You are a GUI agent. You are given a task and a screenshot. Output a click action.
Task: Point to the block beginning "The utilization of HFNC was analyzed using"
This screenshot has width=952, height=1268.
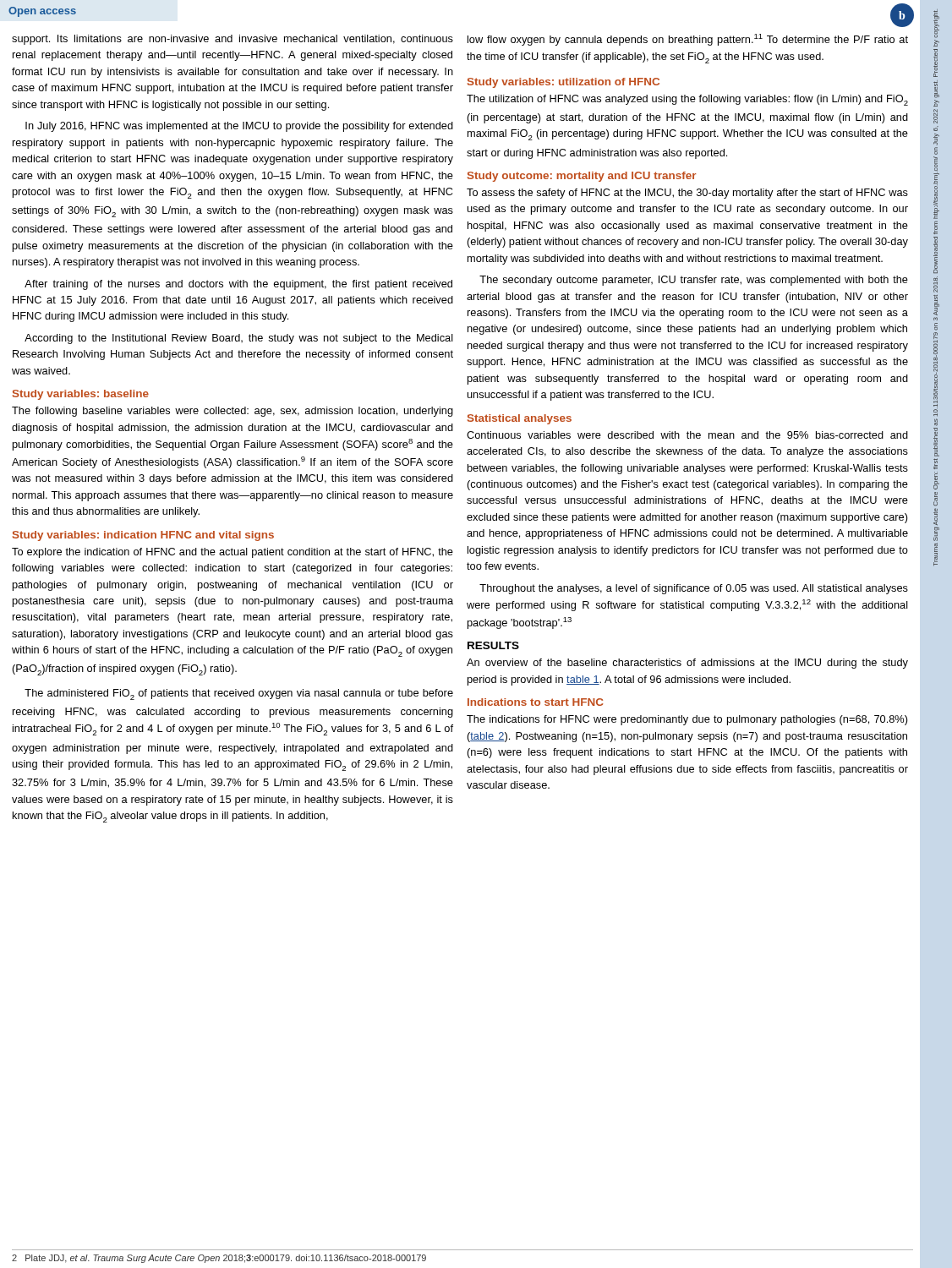(687, 125)
